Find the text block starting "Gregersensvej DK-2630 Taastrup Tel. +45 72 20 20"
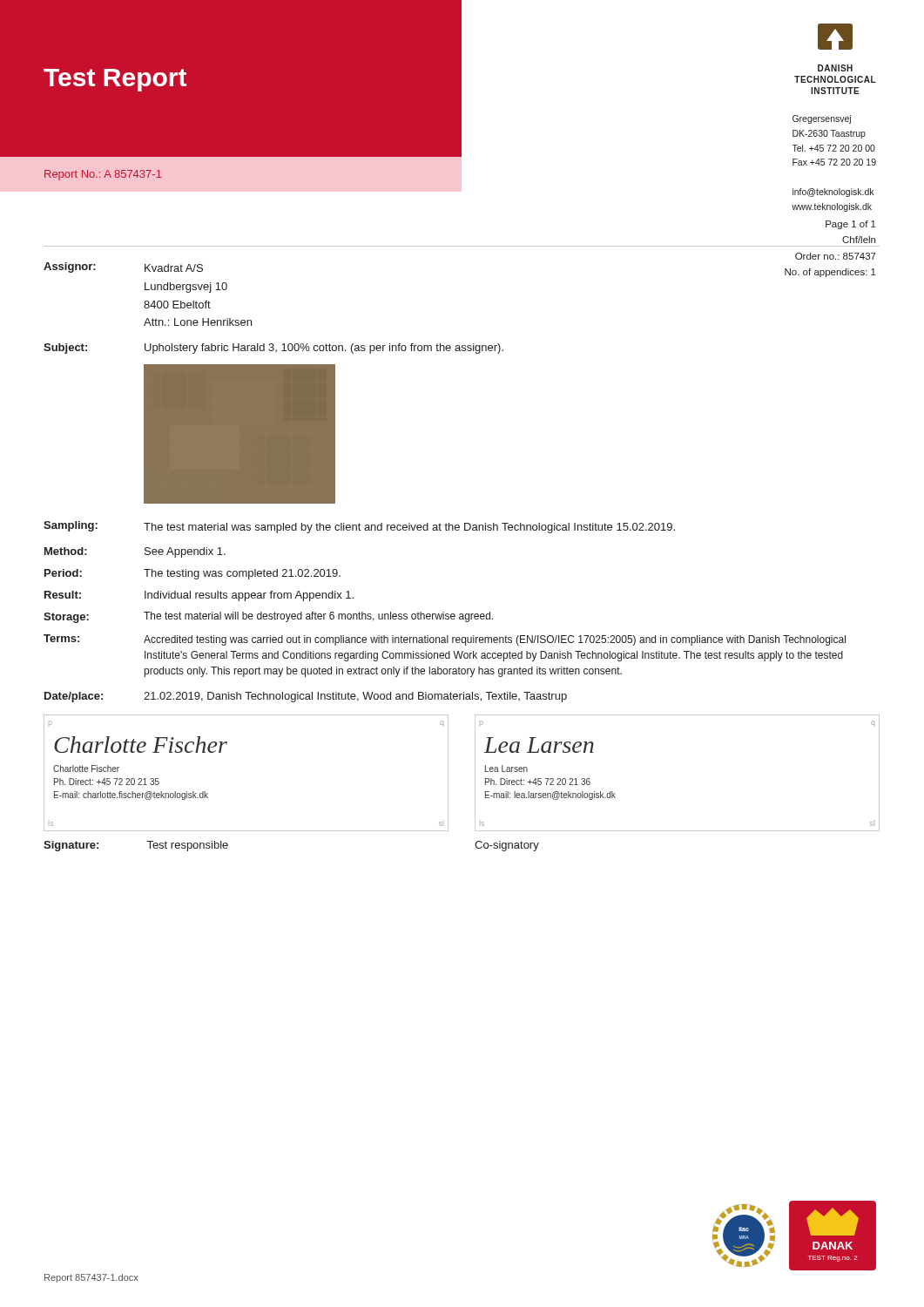 pos(834,162)
